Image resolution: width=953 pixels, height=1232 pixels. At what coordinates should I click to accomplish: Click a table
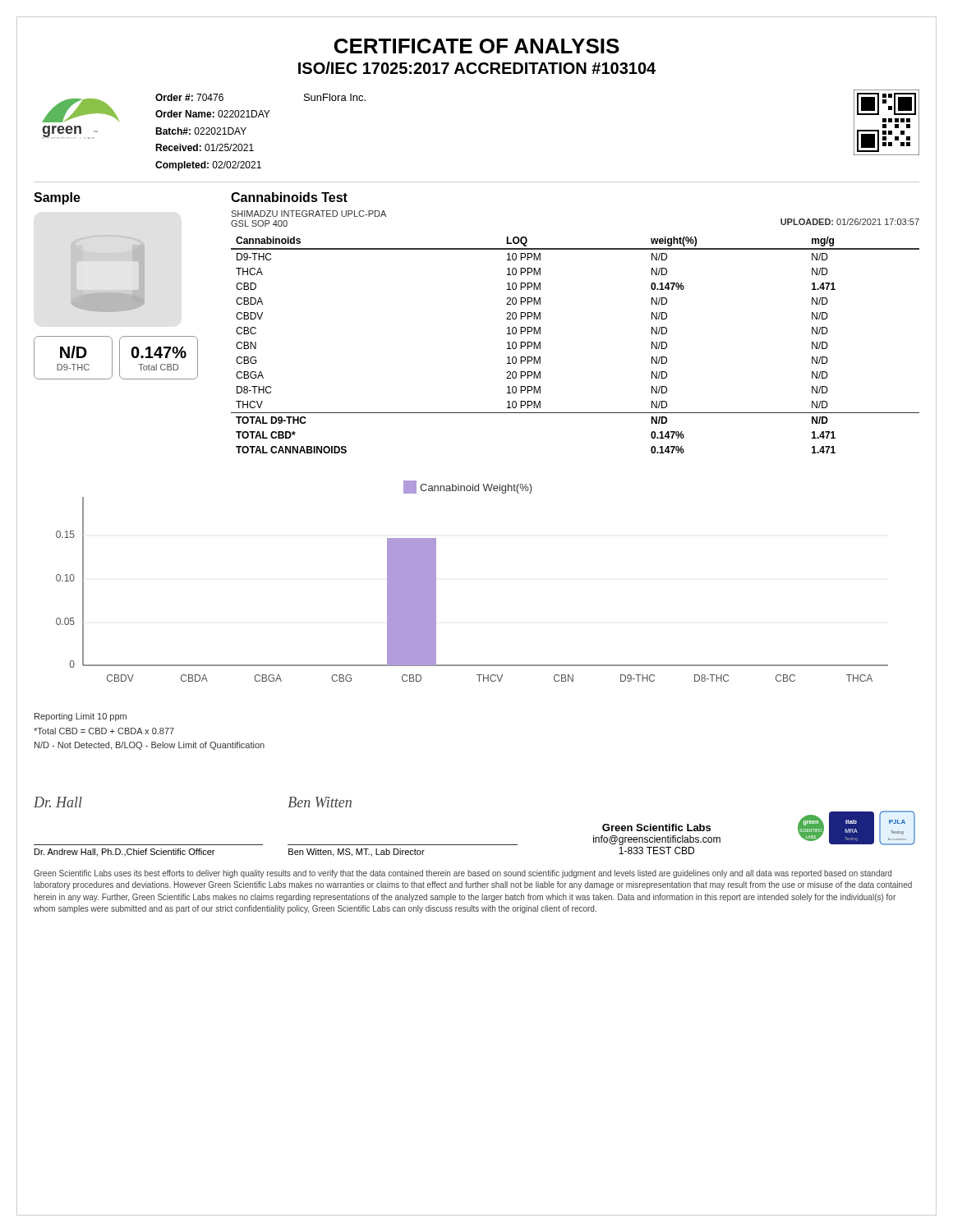(575, 345)
